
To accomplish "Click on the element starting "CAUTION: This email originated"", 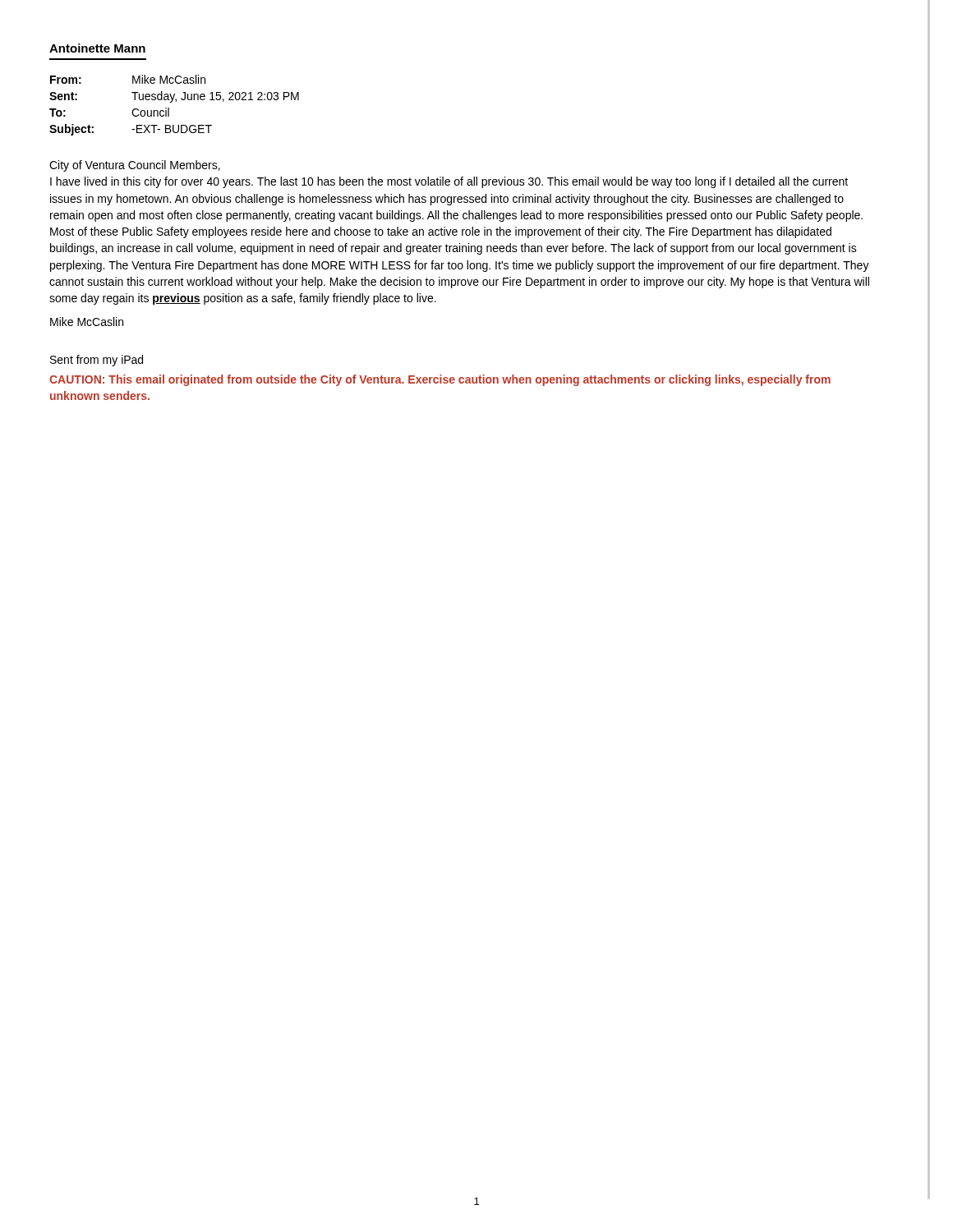I will 440,387.
